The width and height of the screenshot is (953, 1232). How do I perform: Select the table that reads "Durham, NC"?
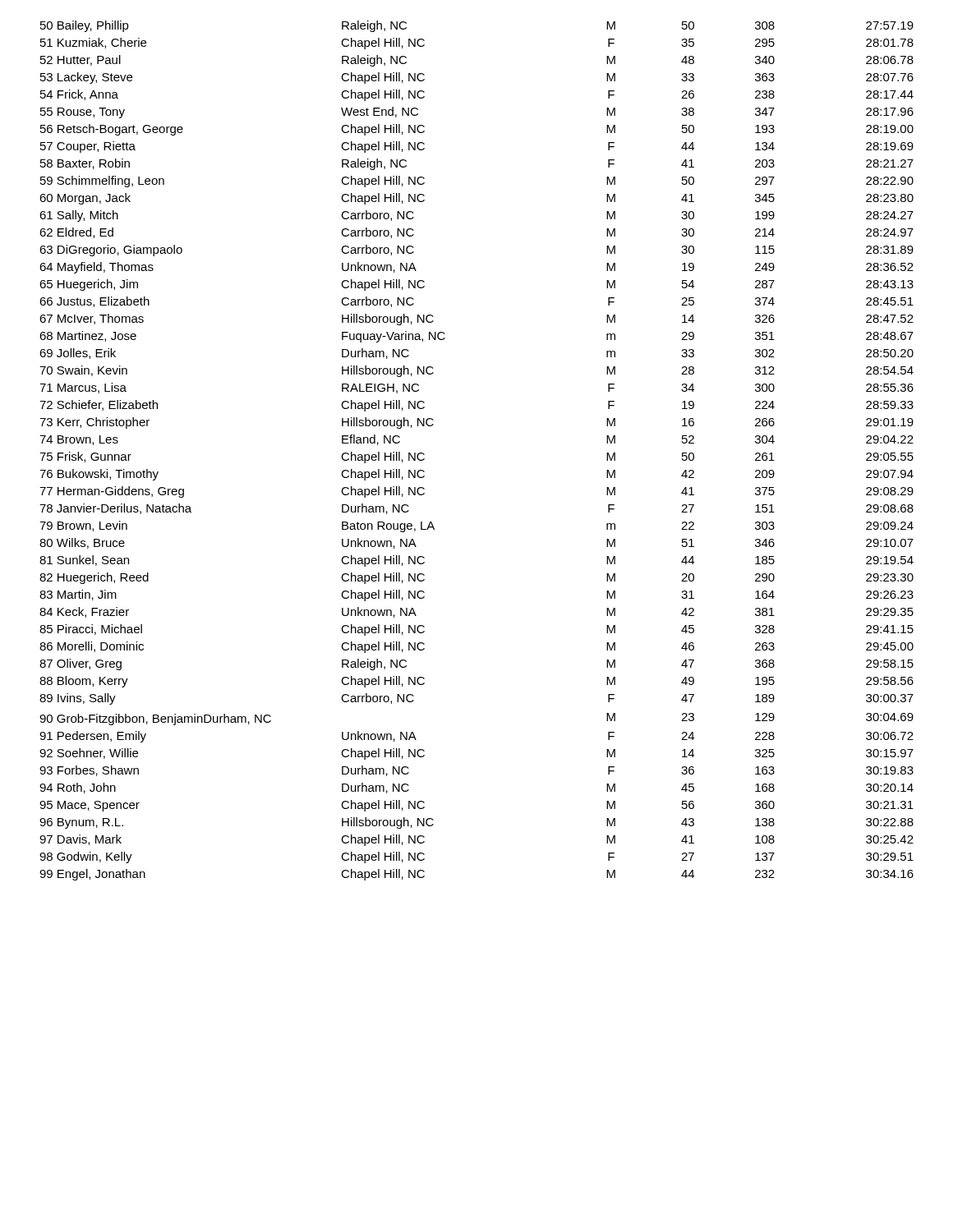(476, 449)
